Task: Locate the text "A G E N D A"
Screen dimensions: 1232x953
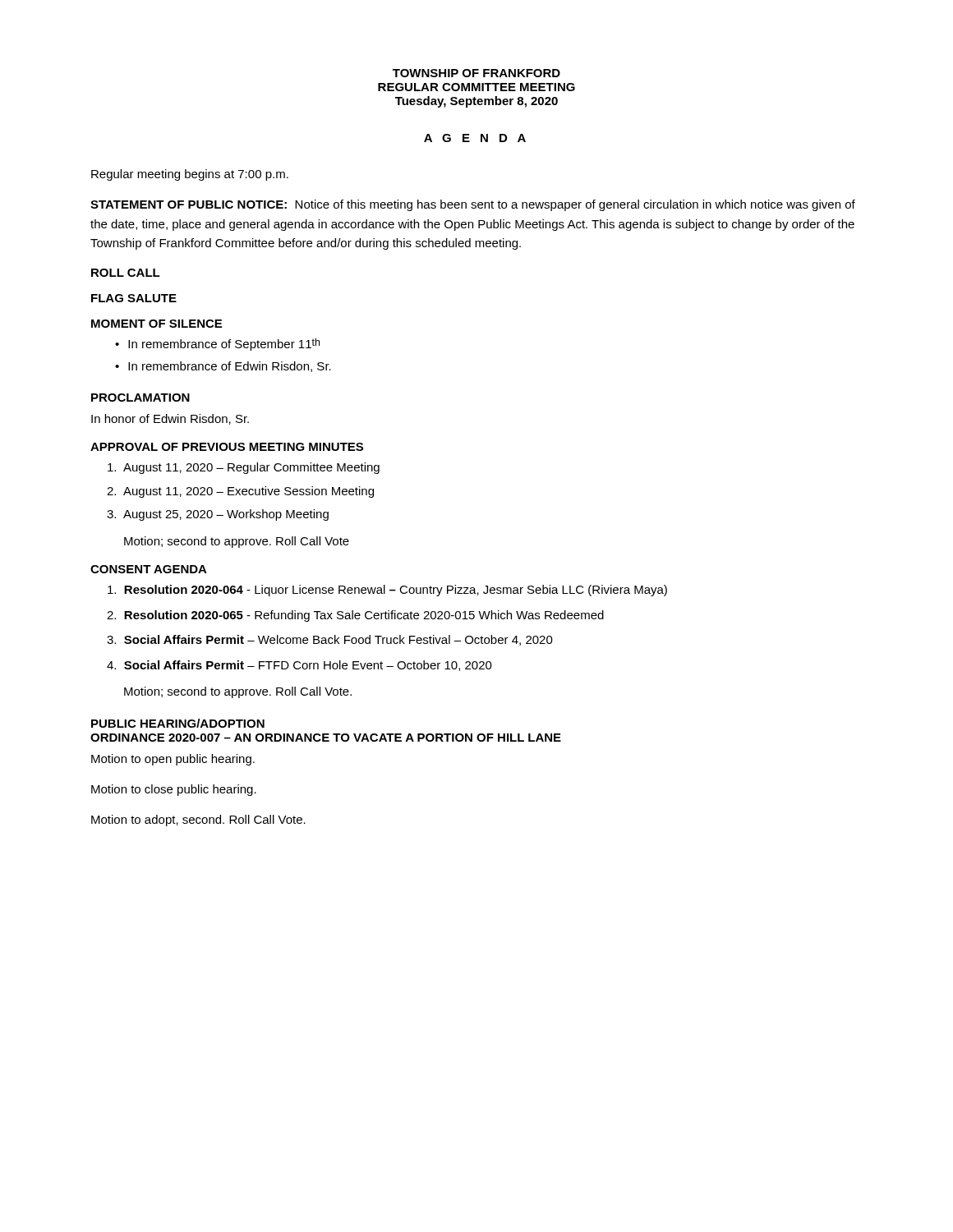Action: tap(476, 138)
